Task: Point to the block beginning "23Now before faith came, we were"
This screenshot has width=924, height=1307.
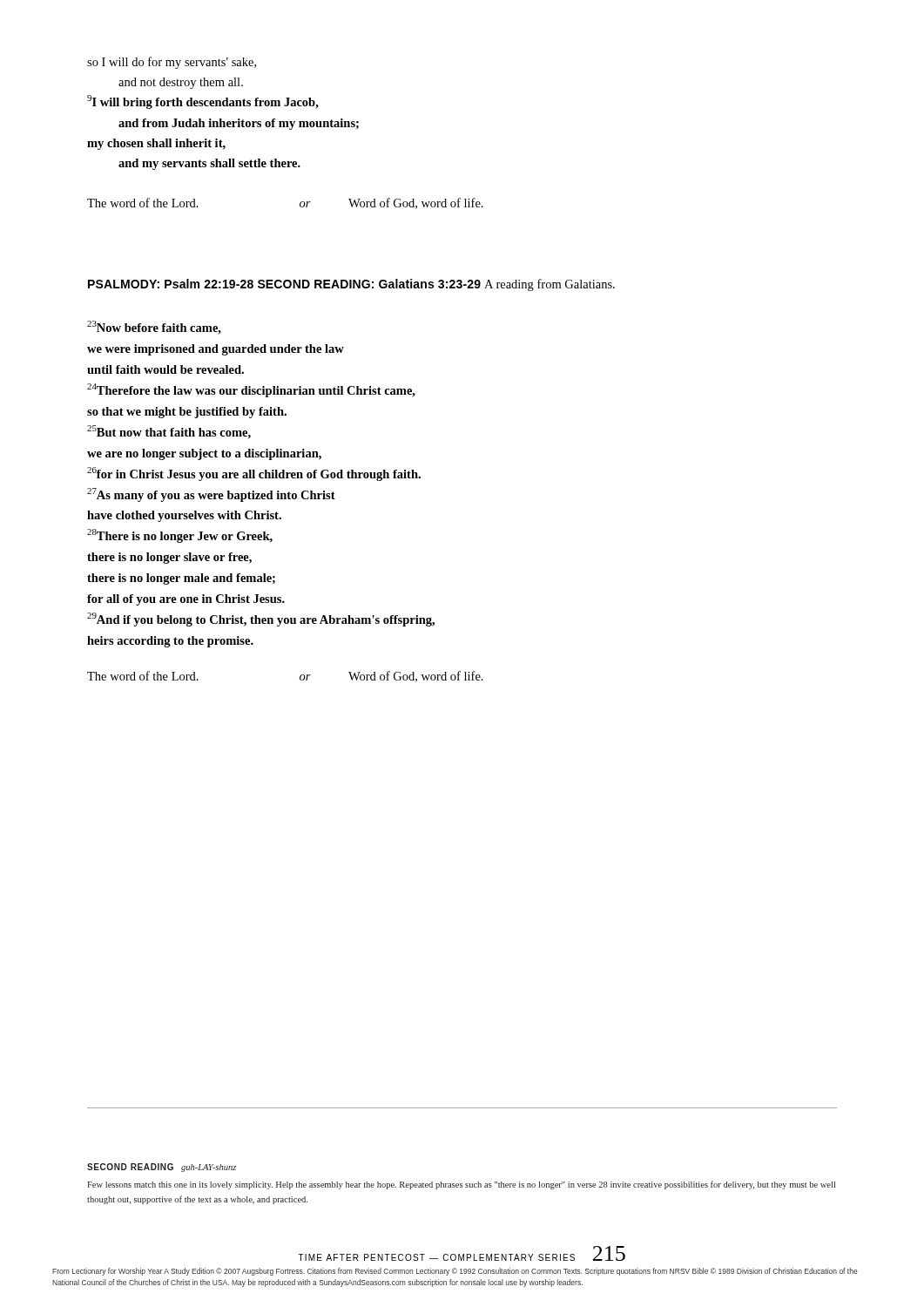Action: click(154, 328)
